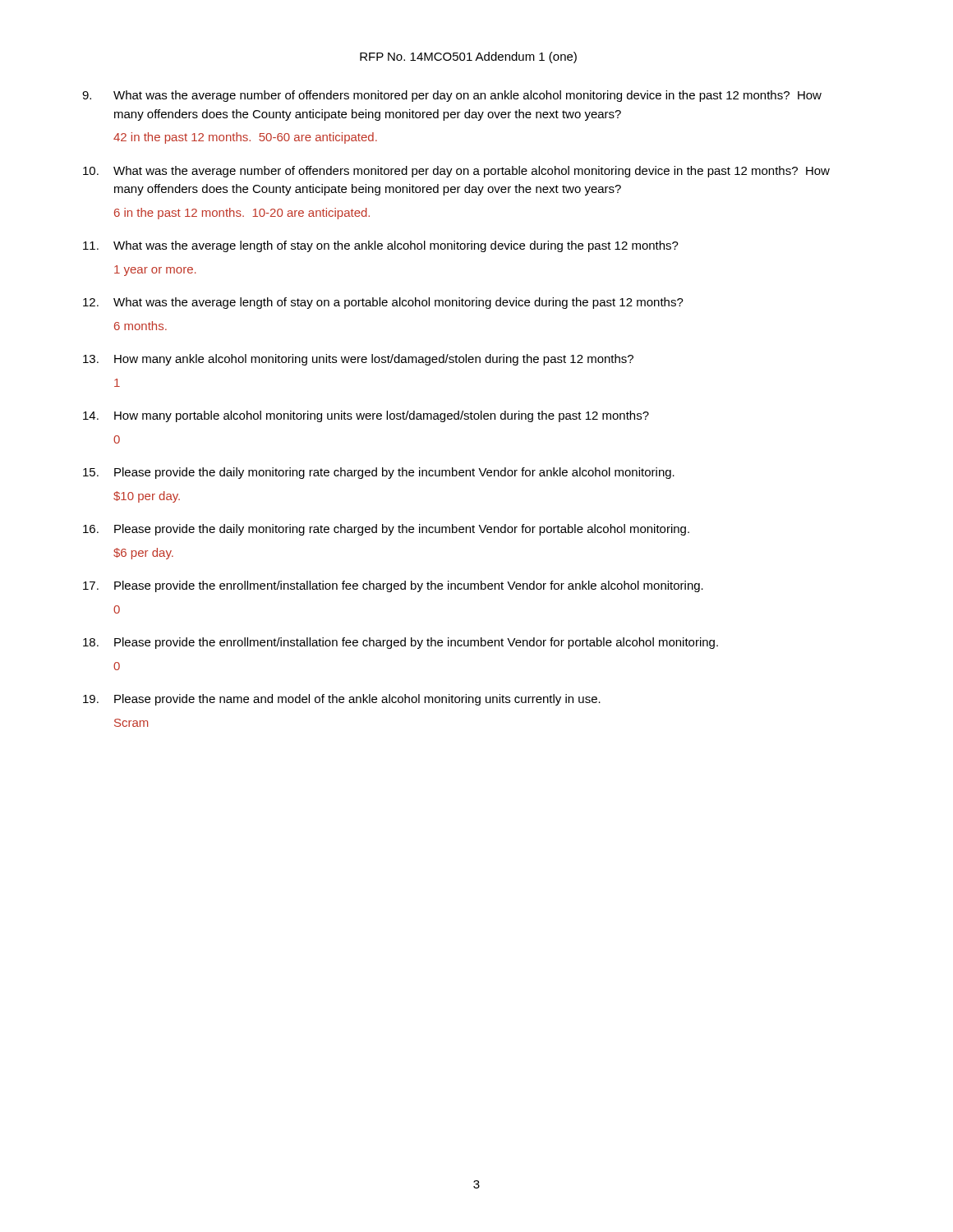
Task: Find the passage starting "10. What was the average number"
Action: 468,180
